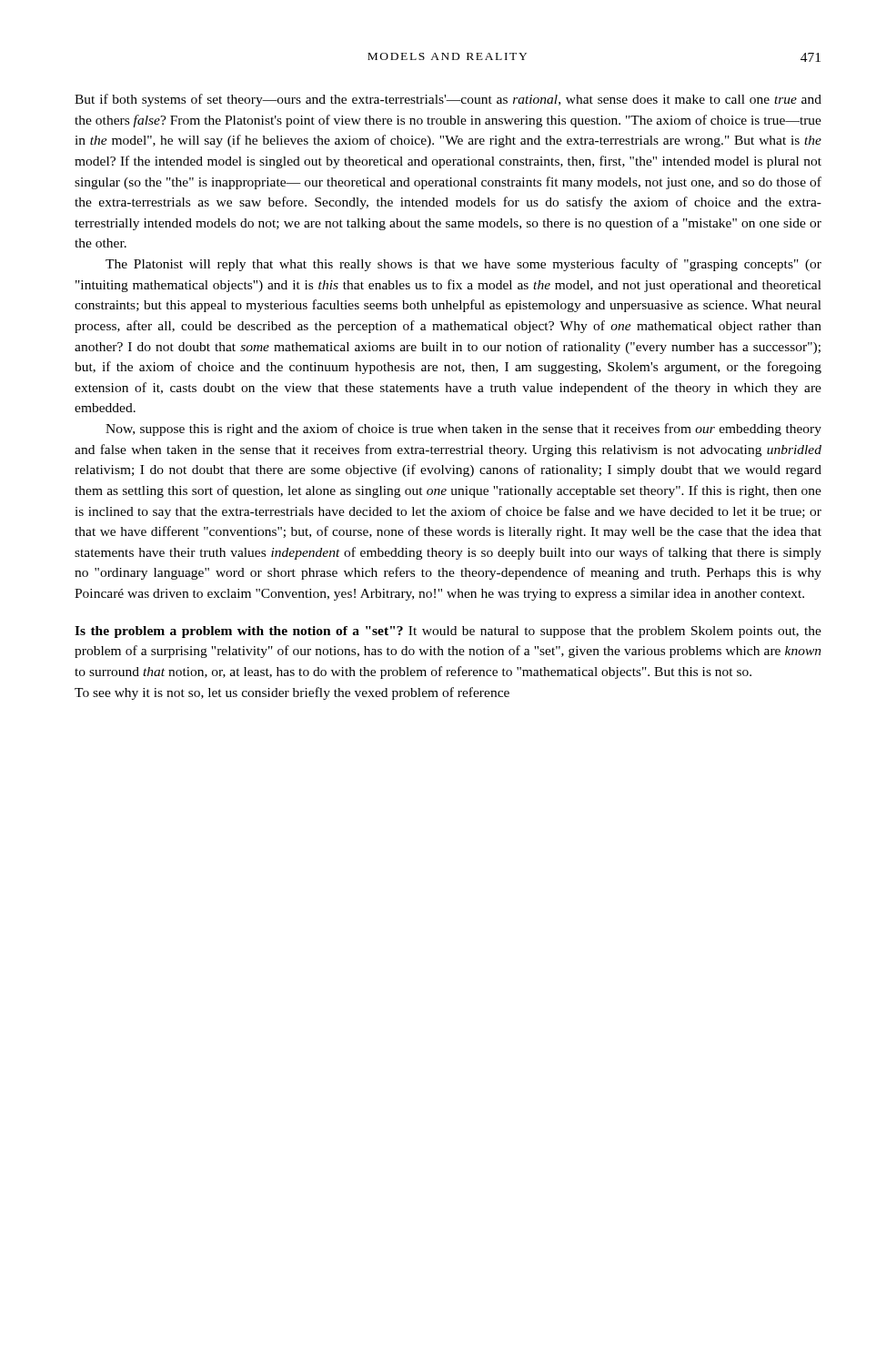
Task: Select the text block starting "The Platonist will reply"
Action: (448, 336)
